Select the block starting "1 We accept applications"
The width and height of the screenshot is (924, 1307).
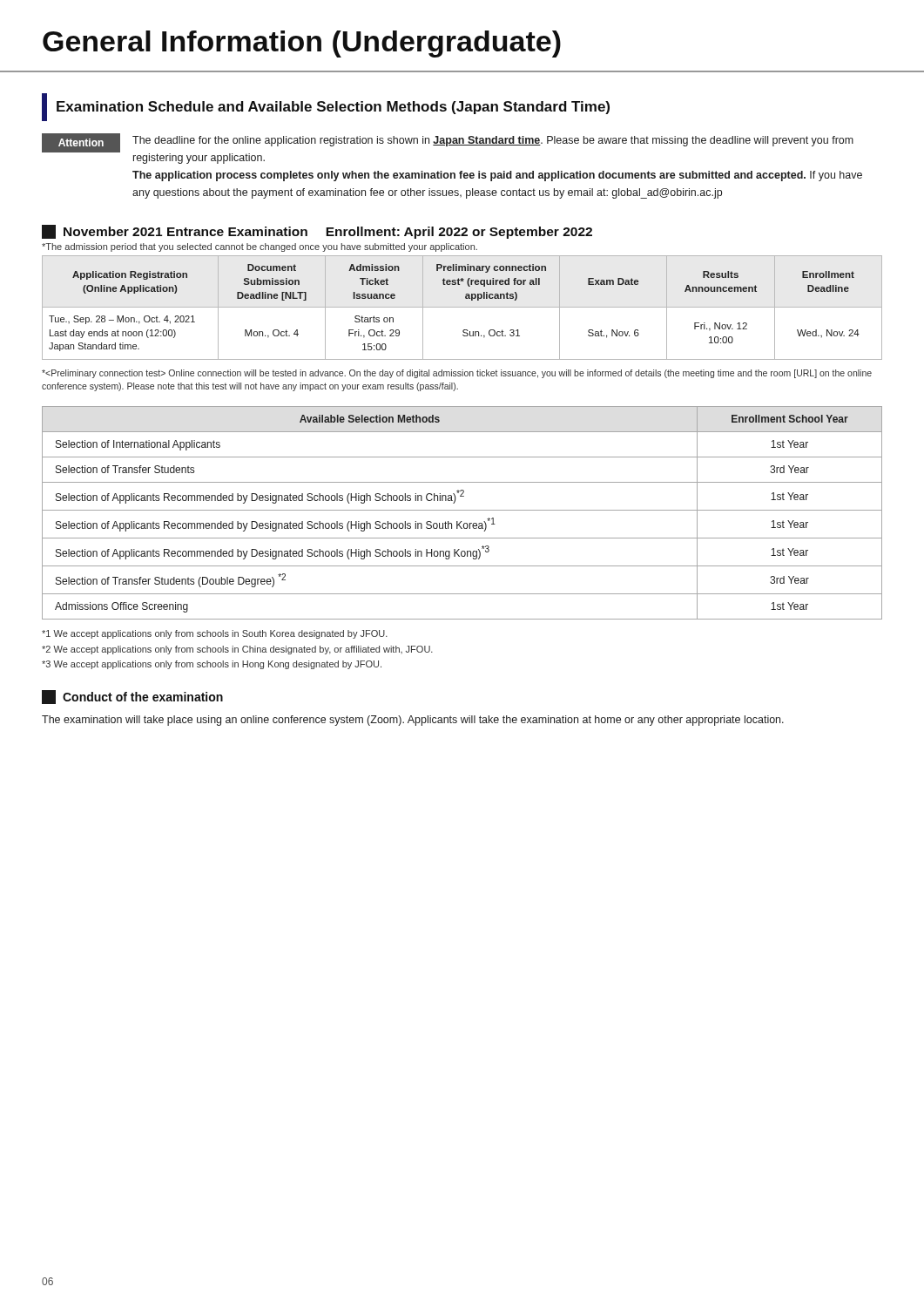[x=215, y=634]
